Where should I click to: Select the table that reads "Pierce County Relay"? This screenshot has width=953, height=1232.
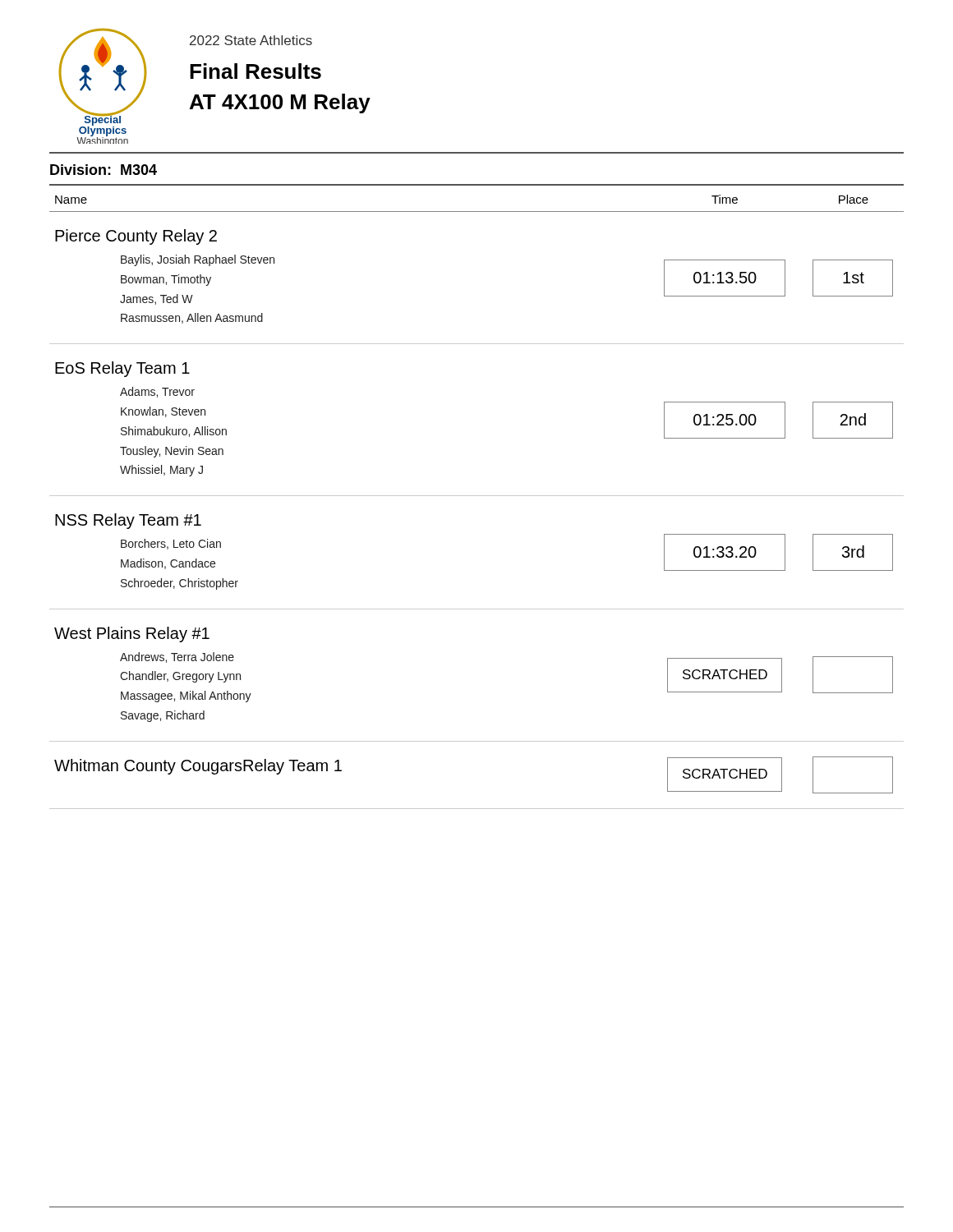coord(476,497)
